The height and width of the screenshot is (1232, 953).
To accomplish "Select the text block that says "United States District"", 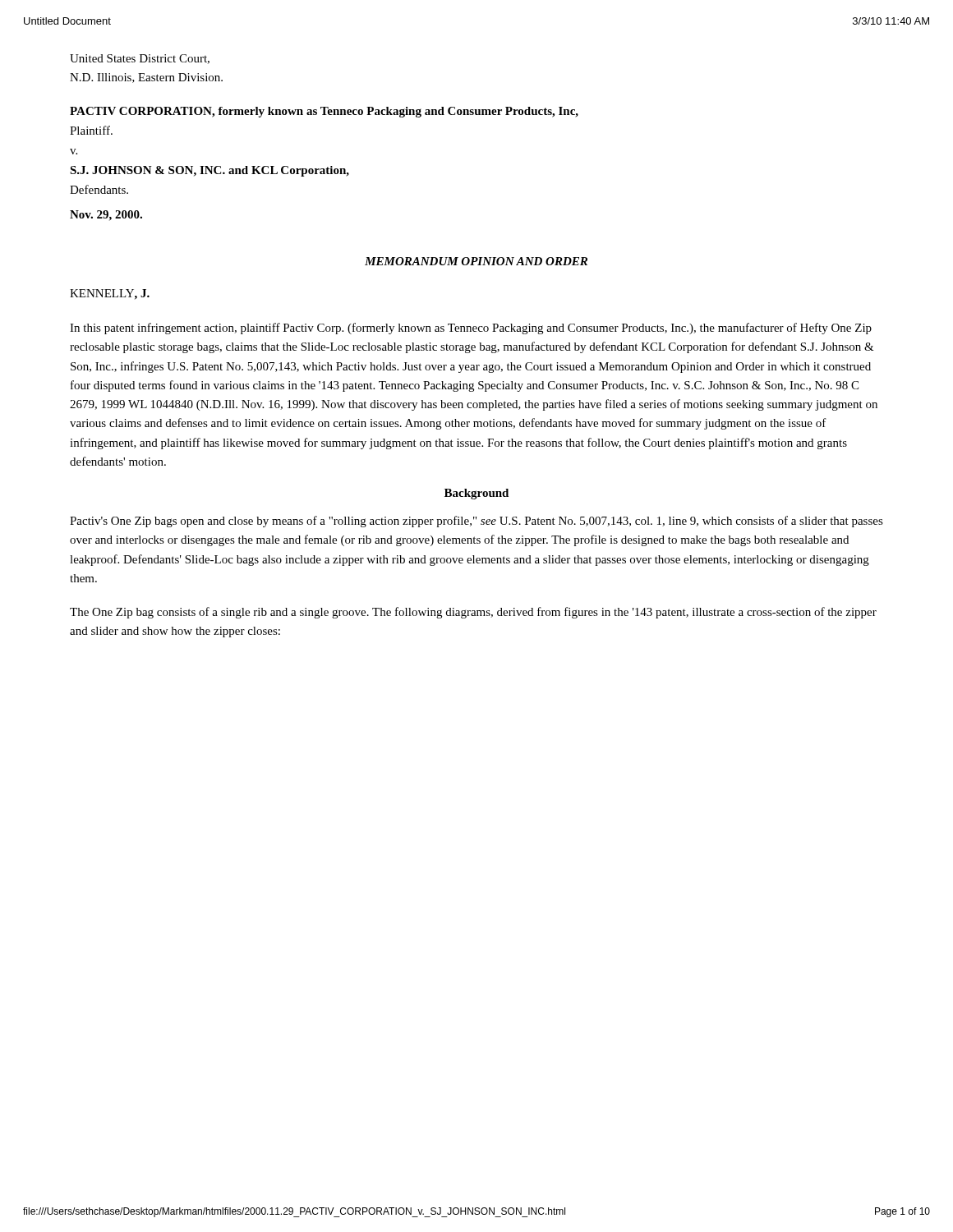I will [147, 68].
